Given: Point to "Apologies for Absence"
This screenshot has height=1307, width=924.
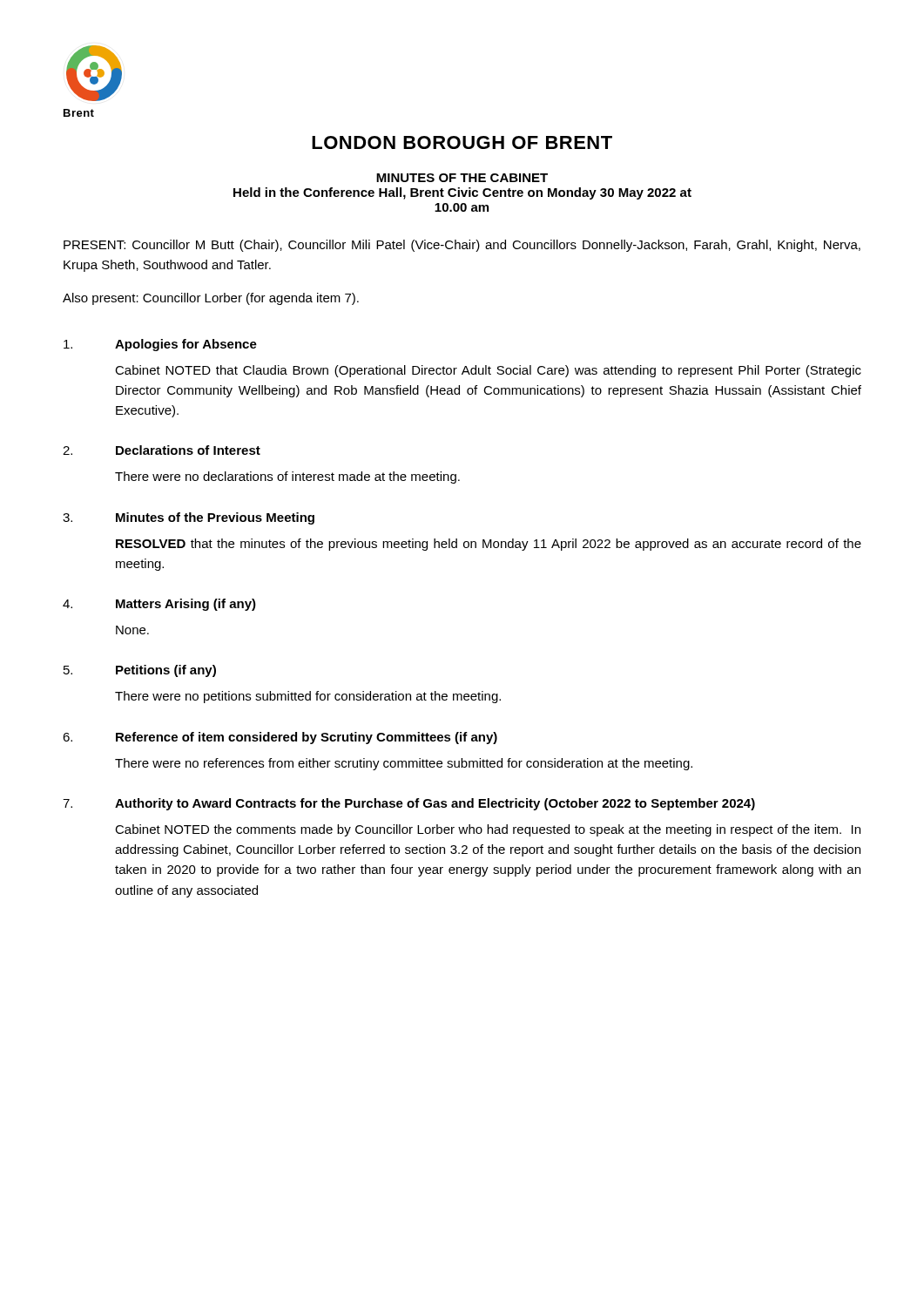Looking at the screenshot, I should click(186, 343).
